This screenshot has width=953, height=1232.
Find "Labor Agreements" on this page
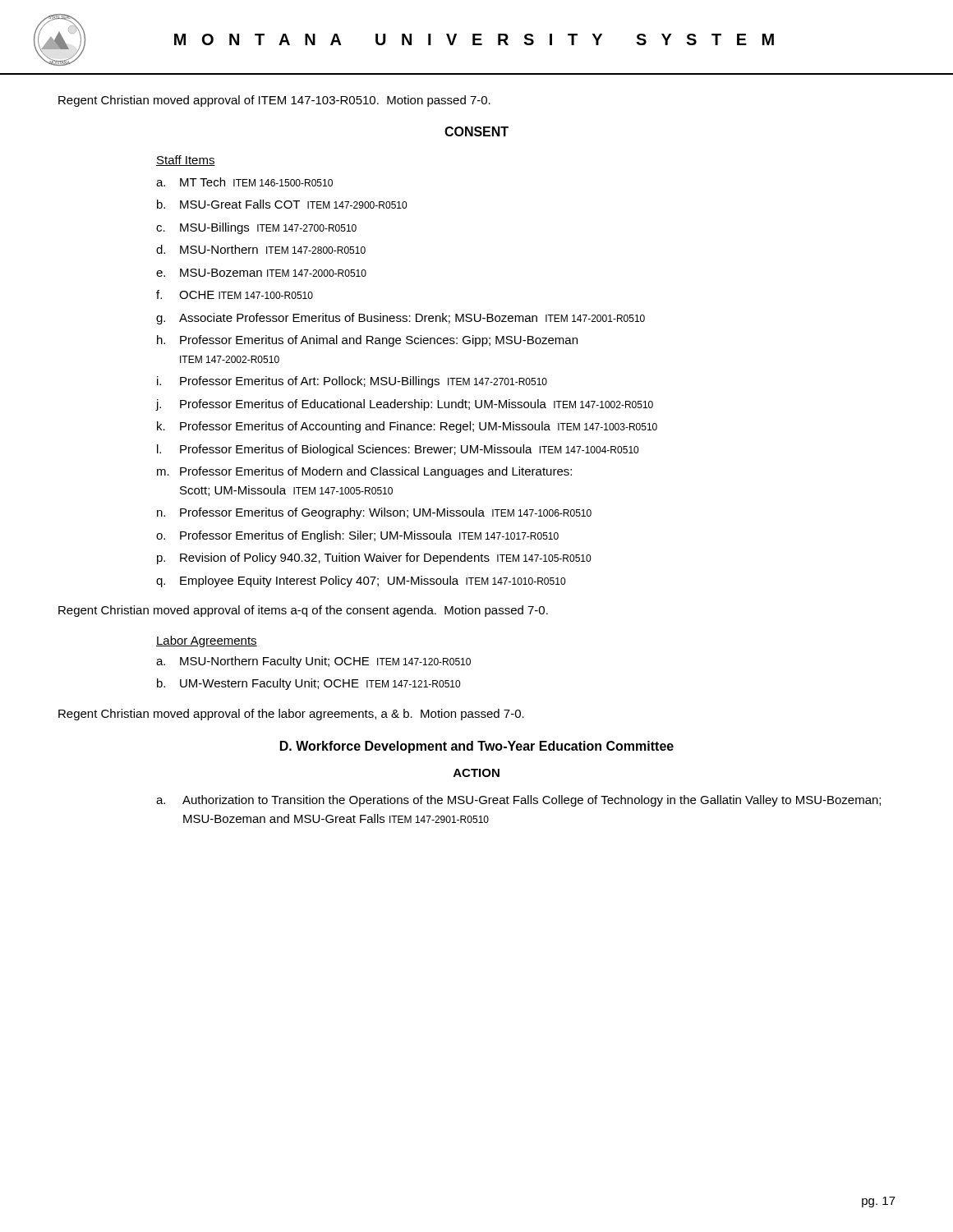click(x=206, y=640)
